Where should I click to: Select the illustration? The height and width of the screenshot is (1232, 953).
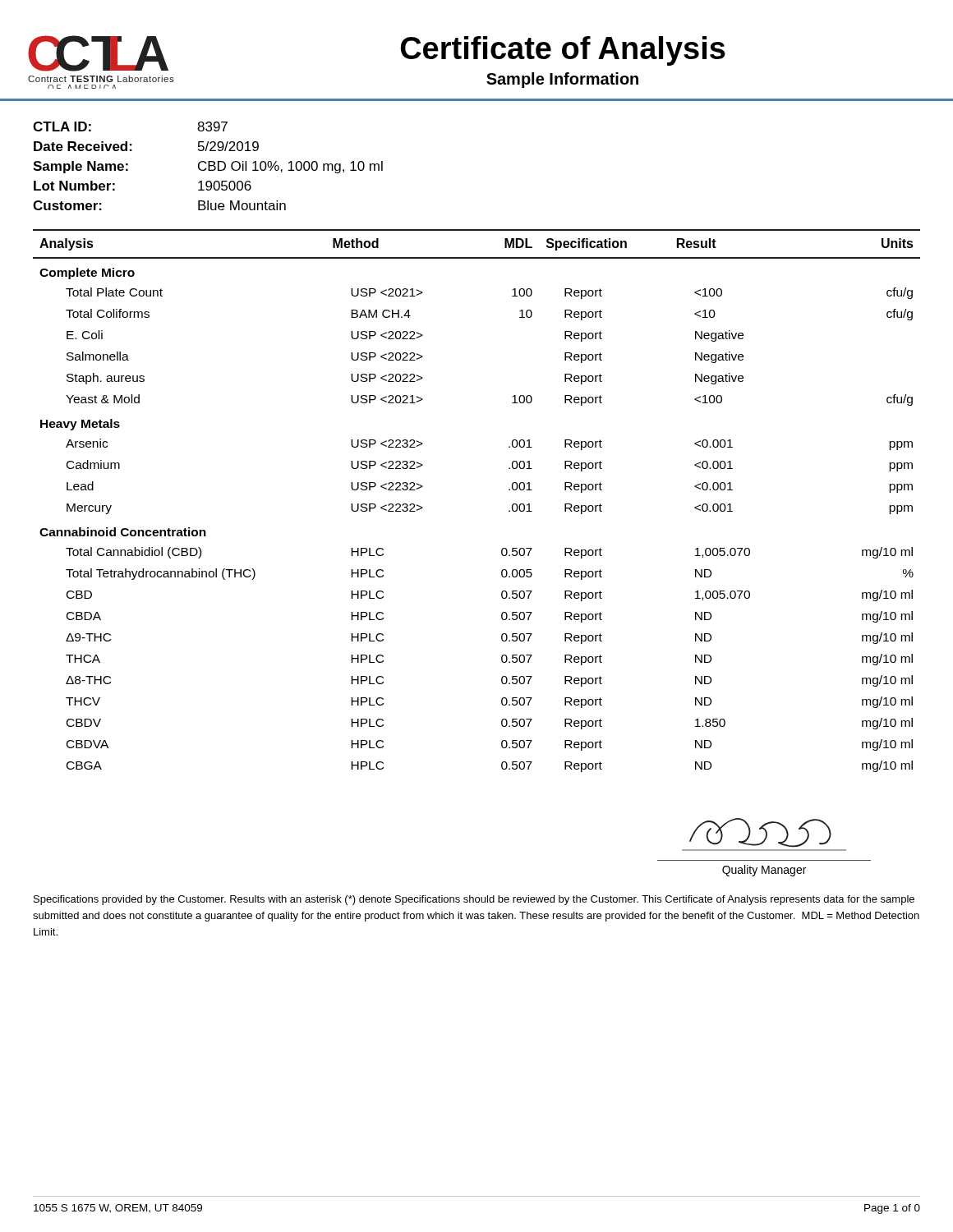click(x=764, y=830)
